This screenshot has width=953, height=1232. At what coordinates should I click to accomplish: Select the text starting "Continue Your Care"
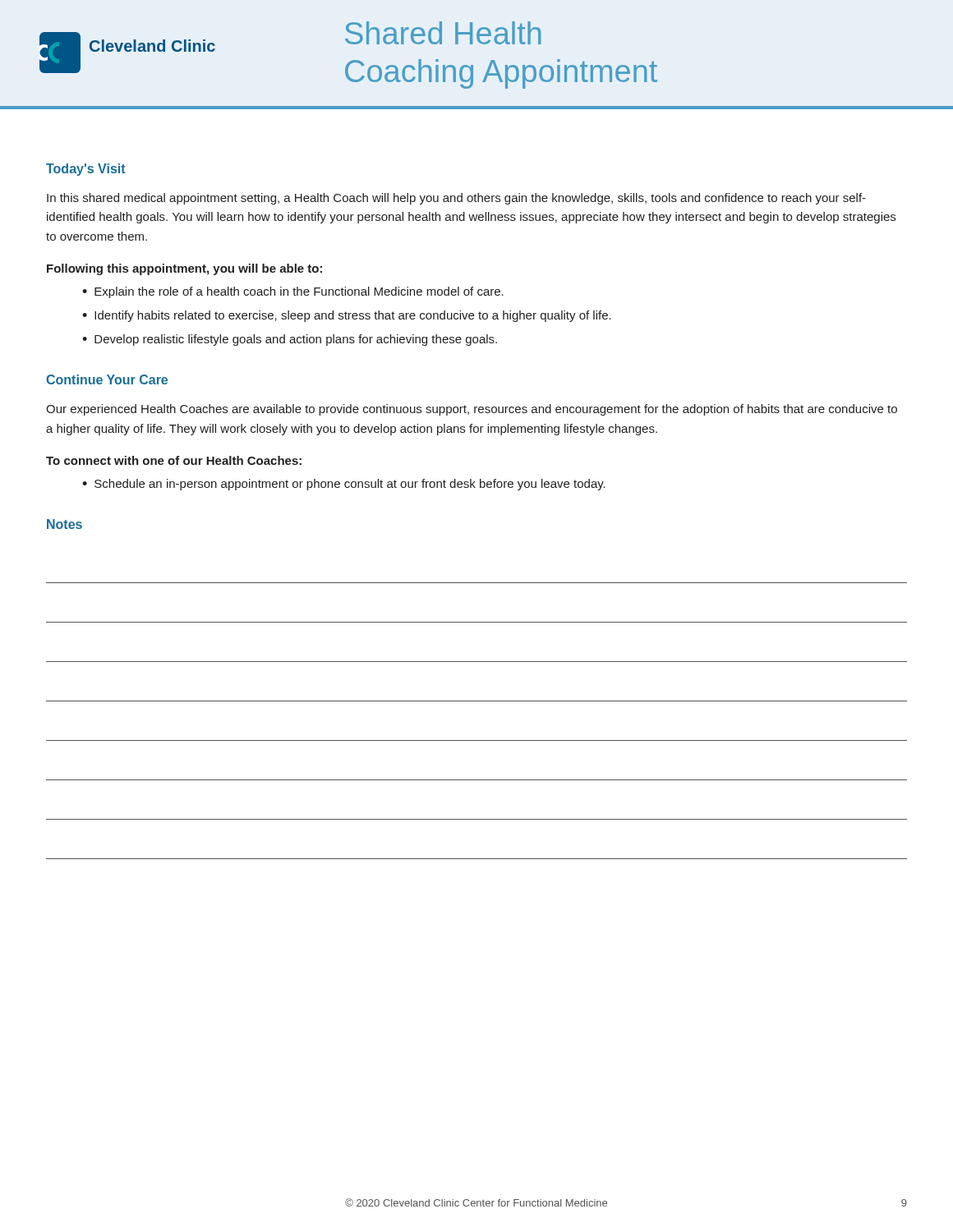point(107,380)
